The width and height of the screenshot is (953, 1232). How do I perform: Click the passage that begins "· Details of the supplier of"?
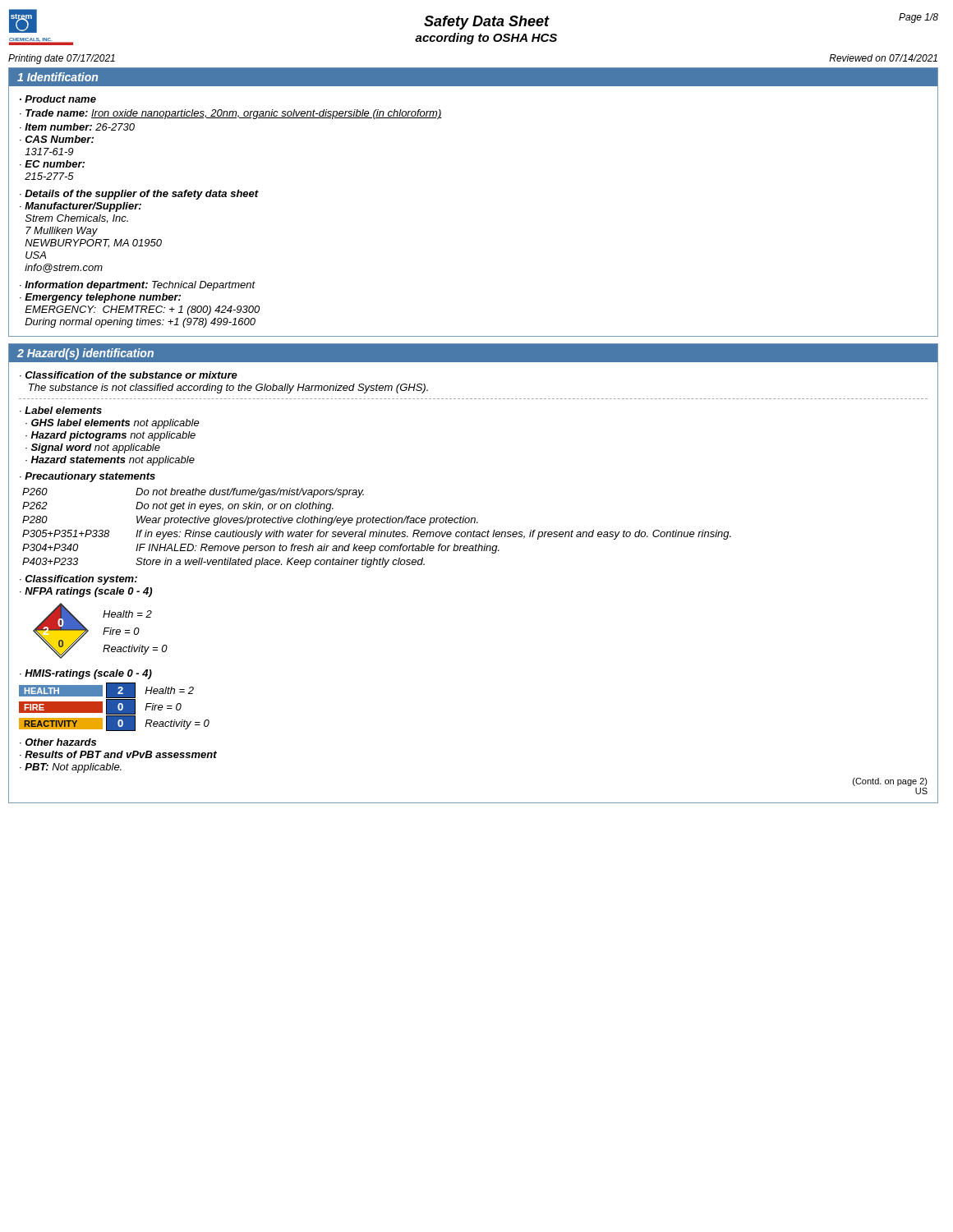(x=138, y=230)
